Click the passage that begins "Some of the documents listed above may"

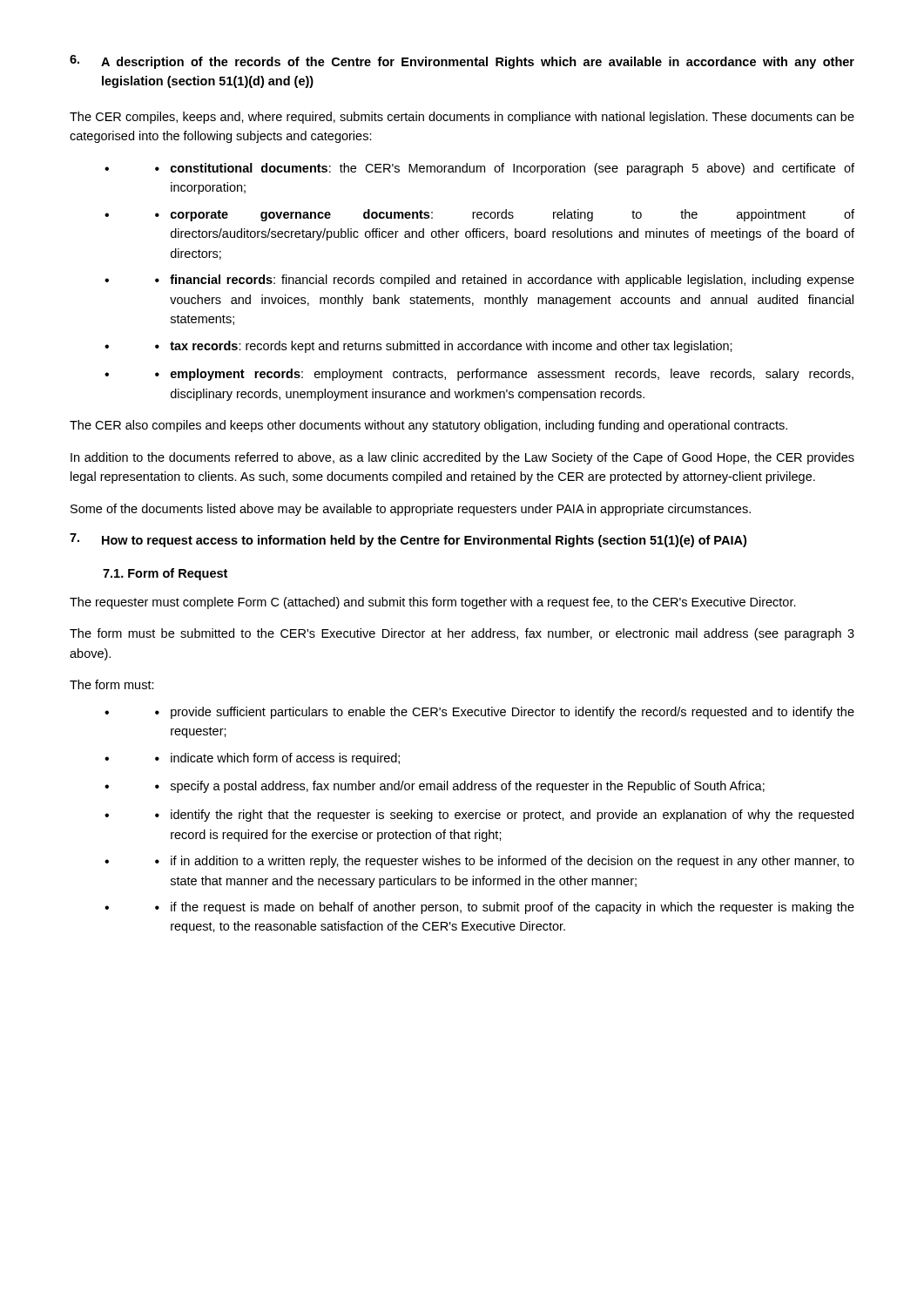tap(462, 509)
